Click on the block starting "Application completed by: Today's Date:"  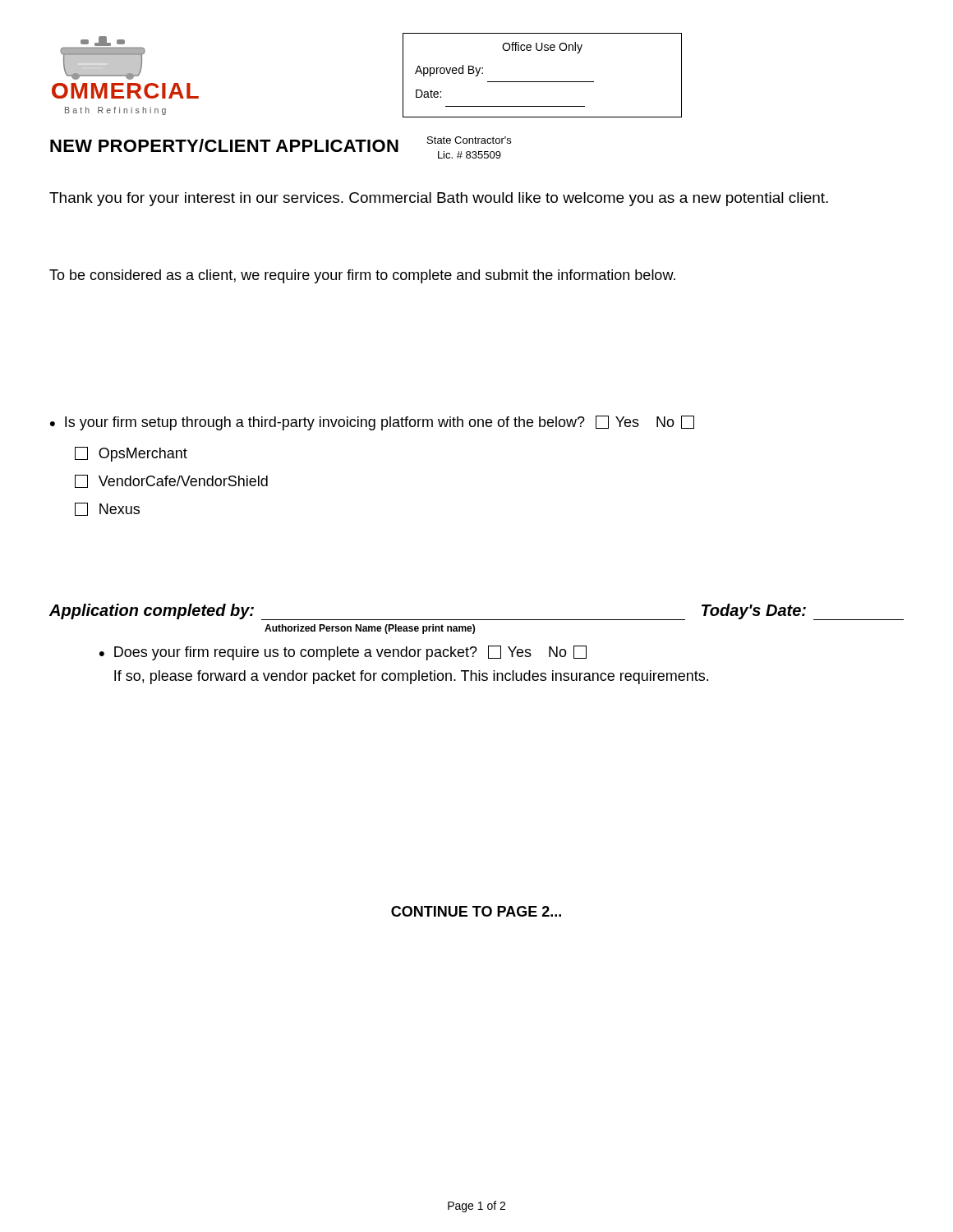pyautogui.click(x=476, y=610)
